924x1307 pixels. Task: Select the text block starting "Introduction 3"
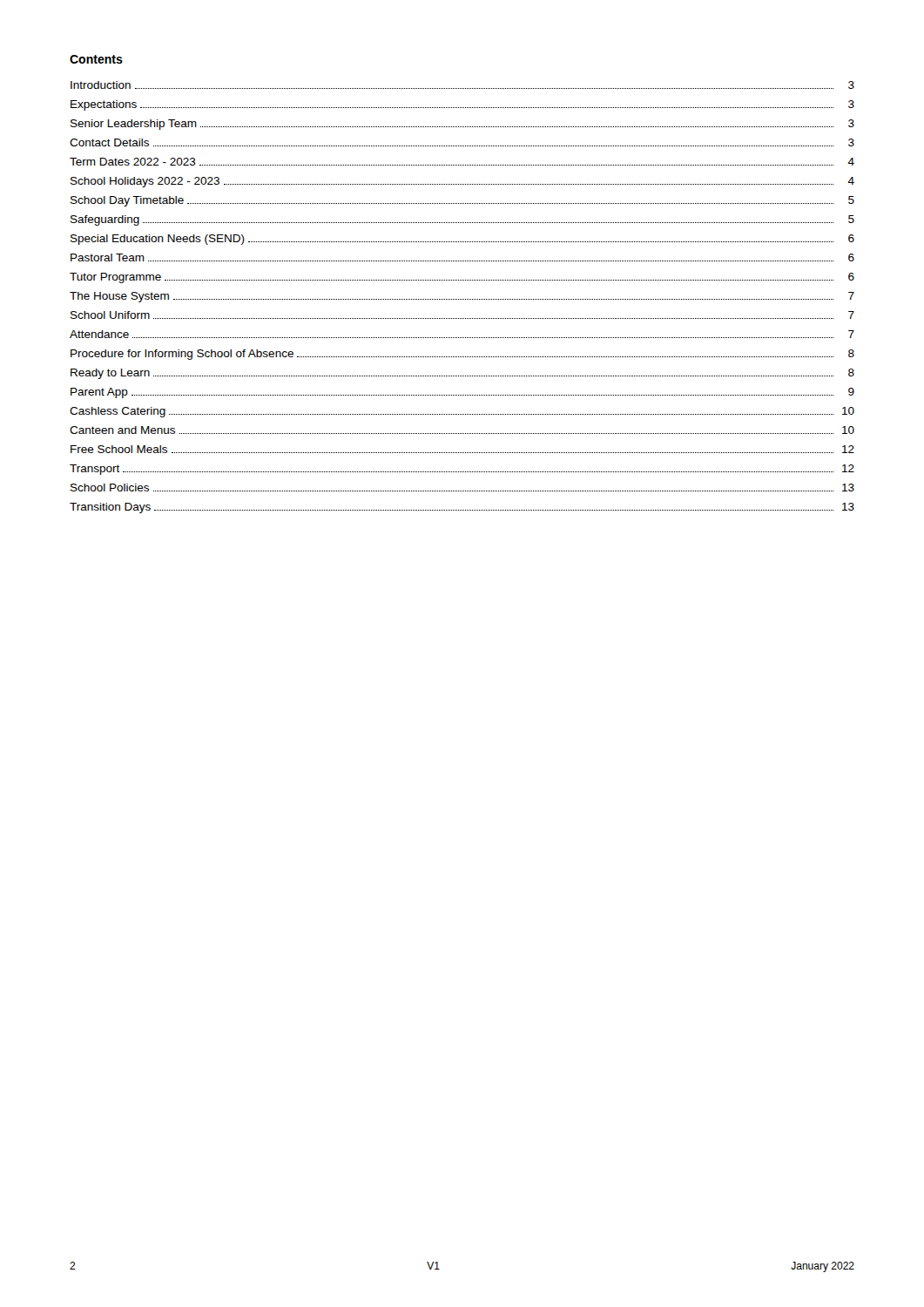(462, 85)
